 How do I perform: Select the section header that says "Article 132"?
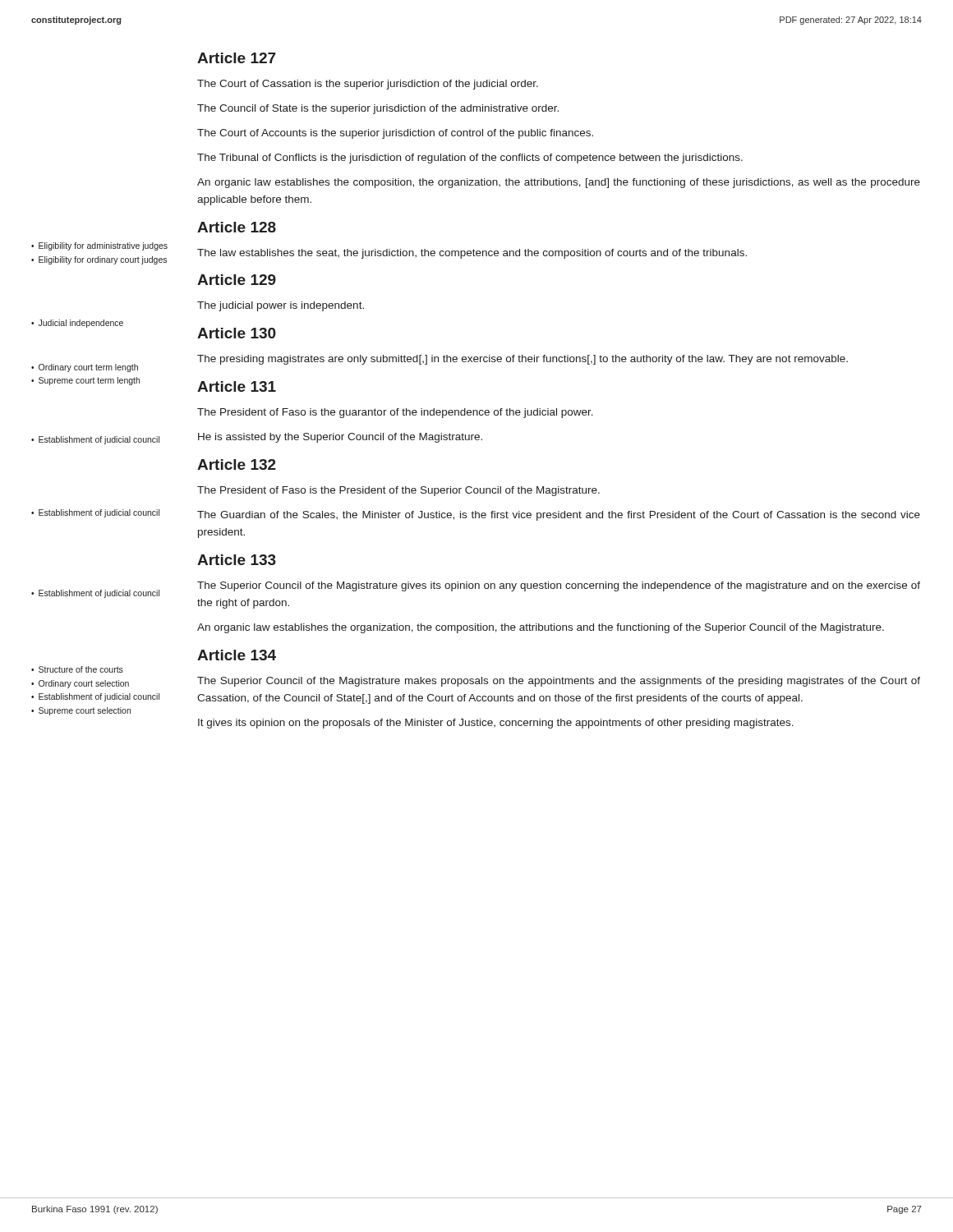click(x=237, y=464)
